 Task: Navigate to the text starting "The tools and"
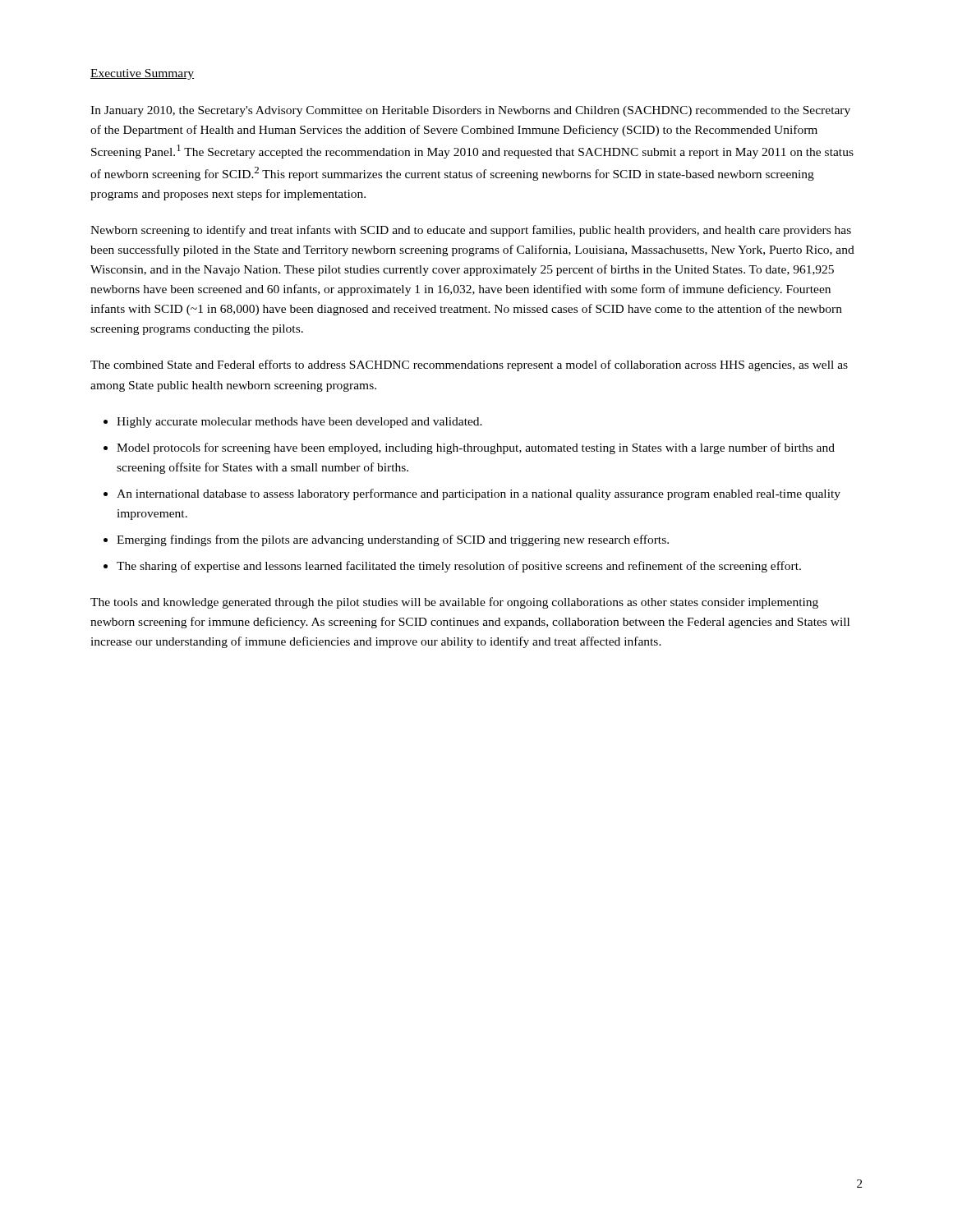(x=470, y=621)
